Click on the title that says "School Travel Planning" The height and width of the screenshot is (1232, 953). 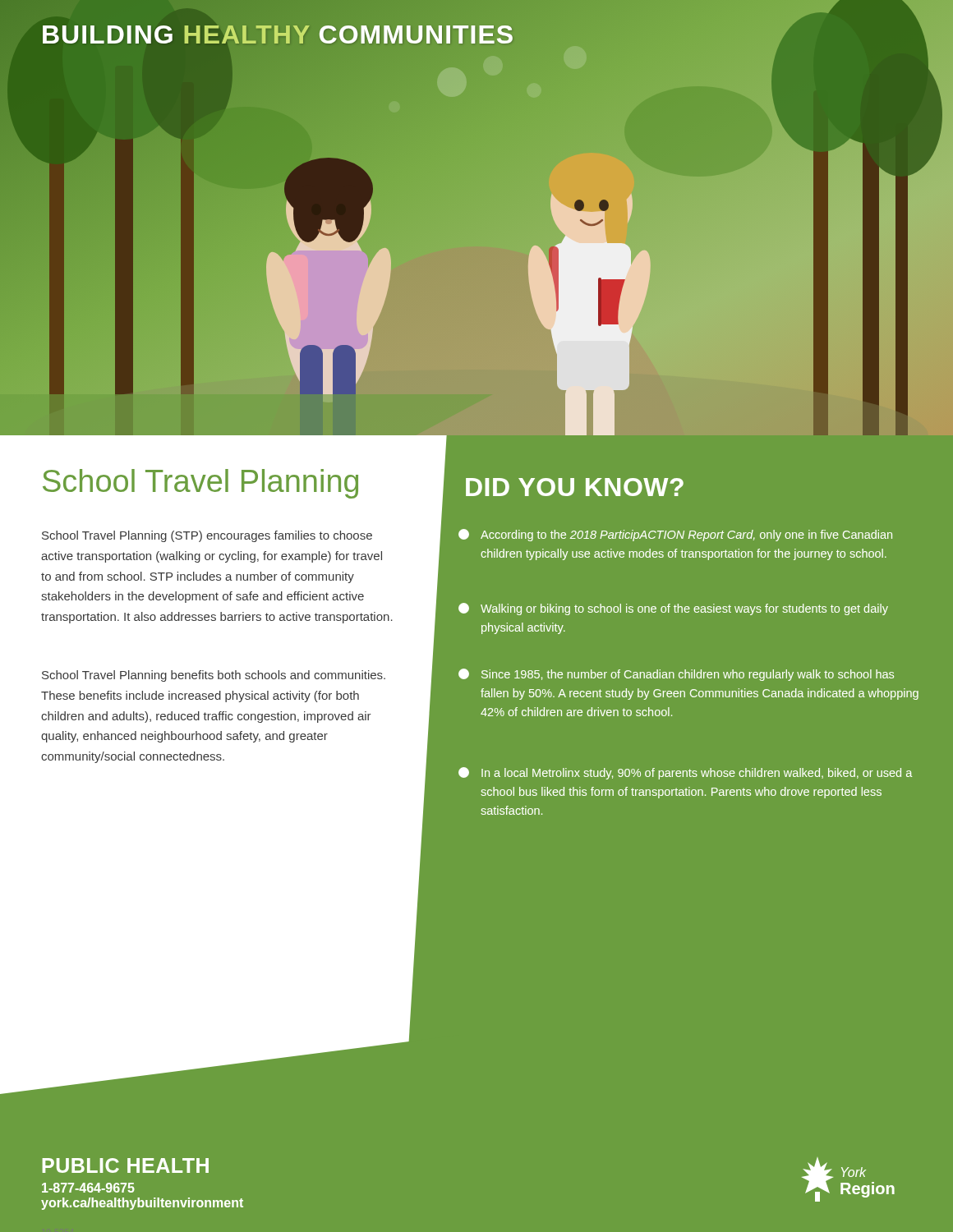(x=201, y=481)
